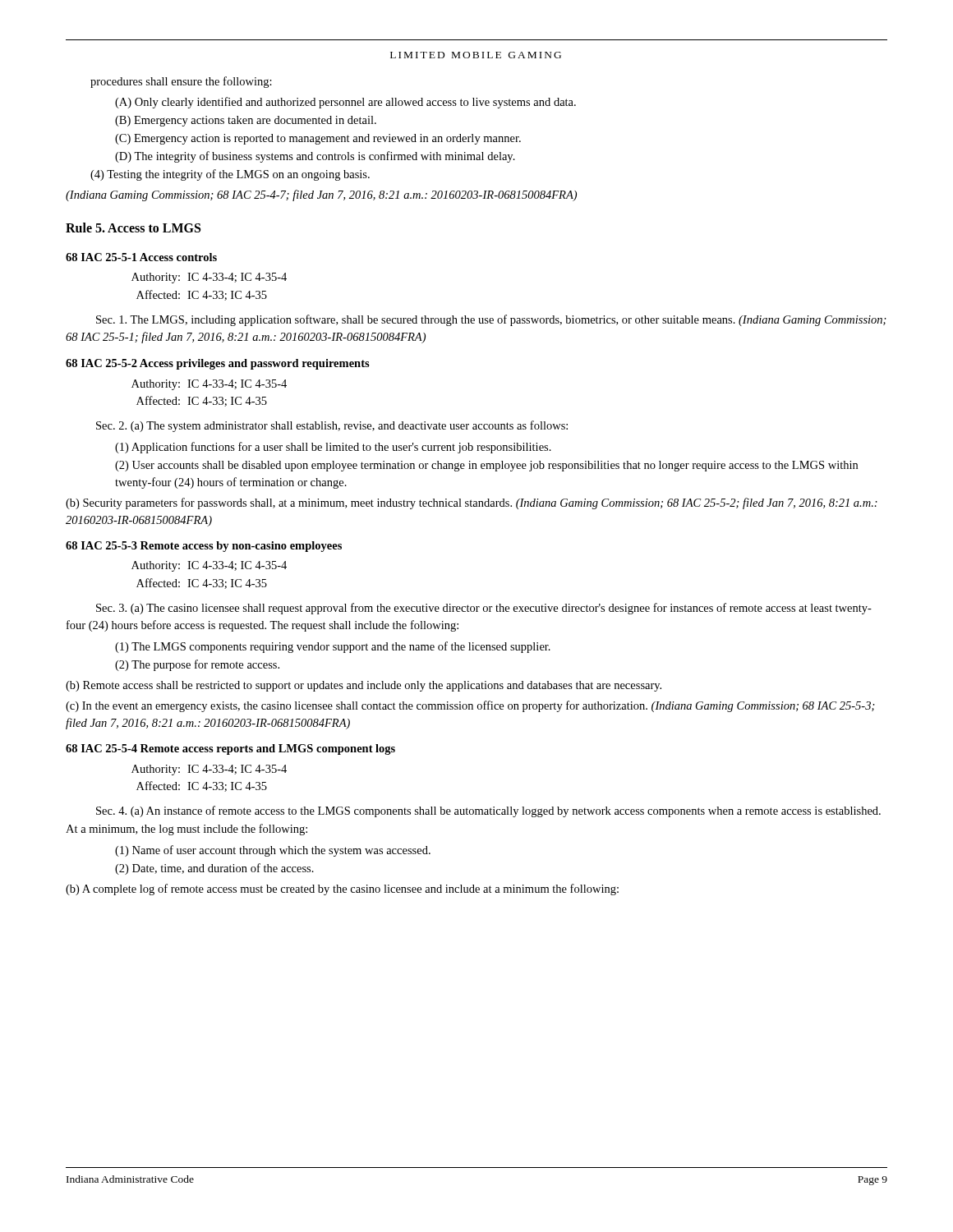Click the passage that begins "(2) User accounts shall be disabled upon"
This screenshot has height=1232, width=953.
point(487,473)
